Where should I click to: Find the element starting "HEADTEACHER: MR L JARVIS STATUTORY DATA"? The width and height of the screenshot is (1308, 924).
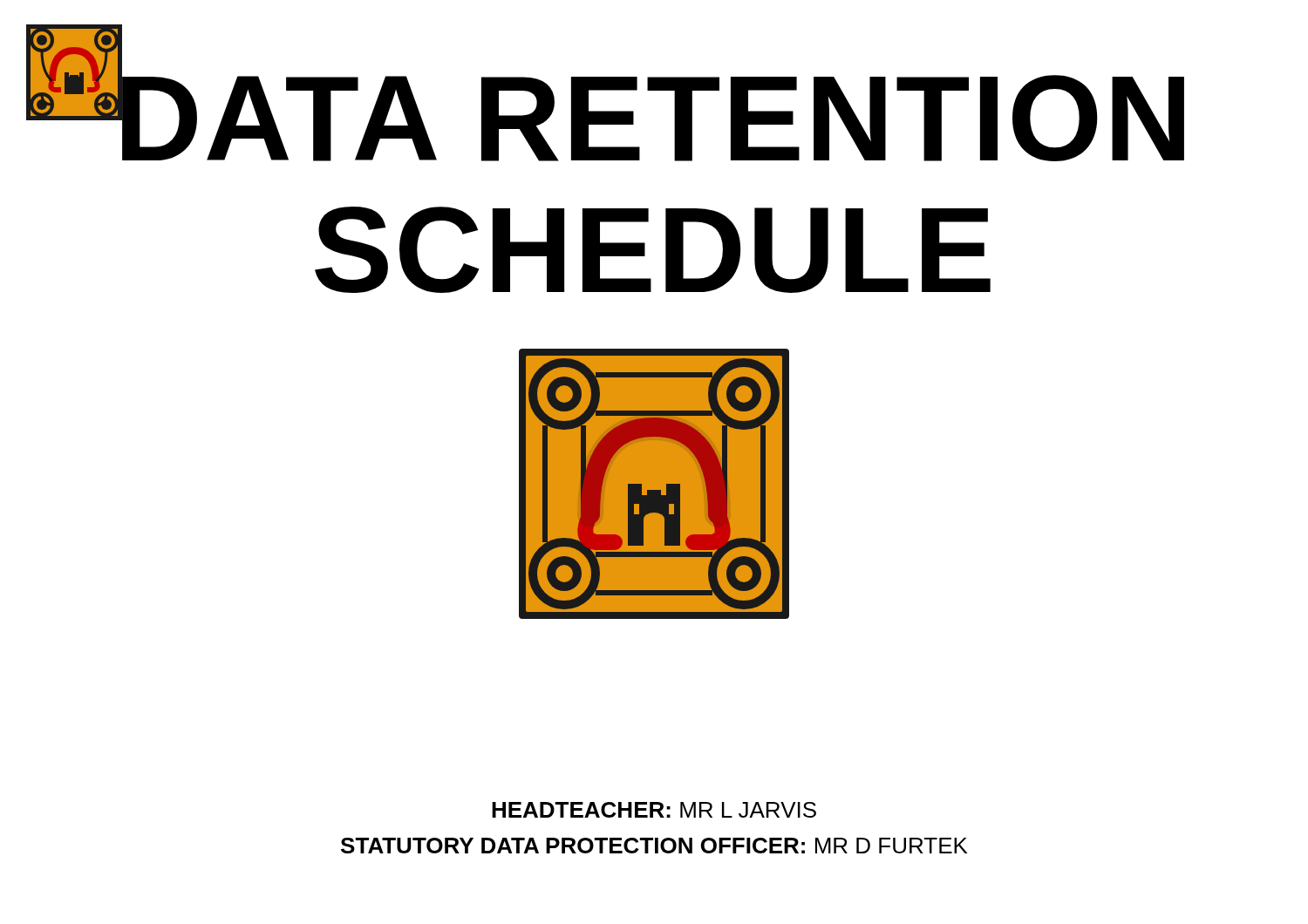pos(654,828)
